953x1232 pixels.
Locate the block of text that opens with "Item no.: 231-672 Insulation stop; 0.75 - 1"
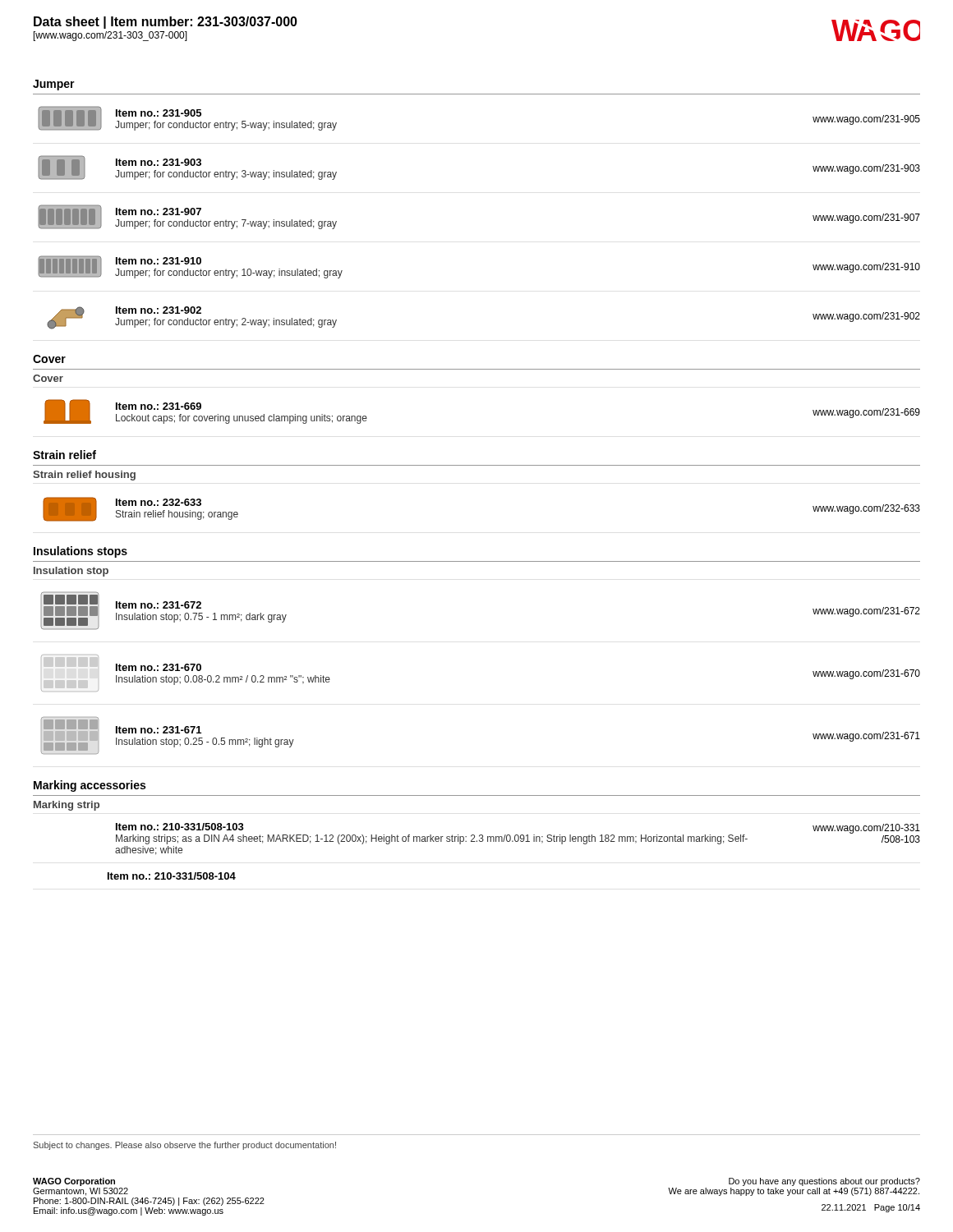click(180, 608)
